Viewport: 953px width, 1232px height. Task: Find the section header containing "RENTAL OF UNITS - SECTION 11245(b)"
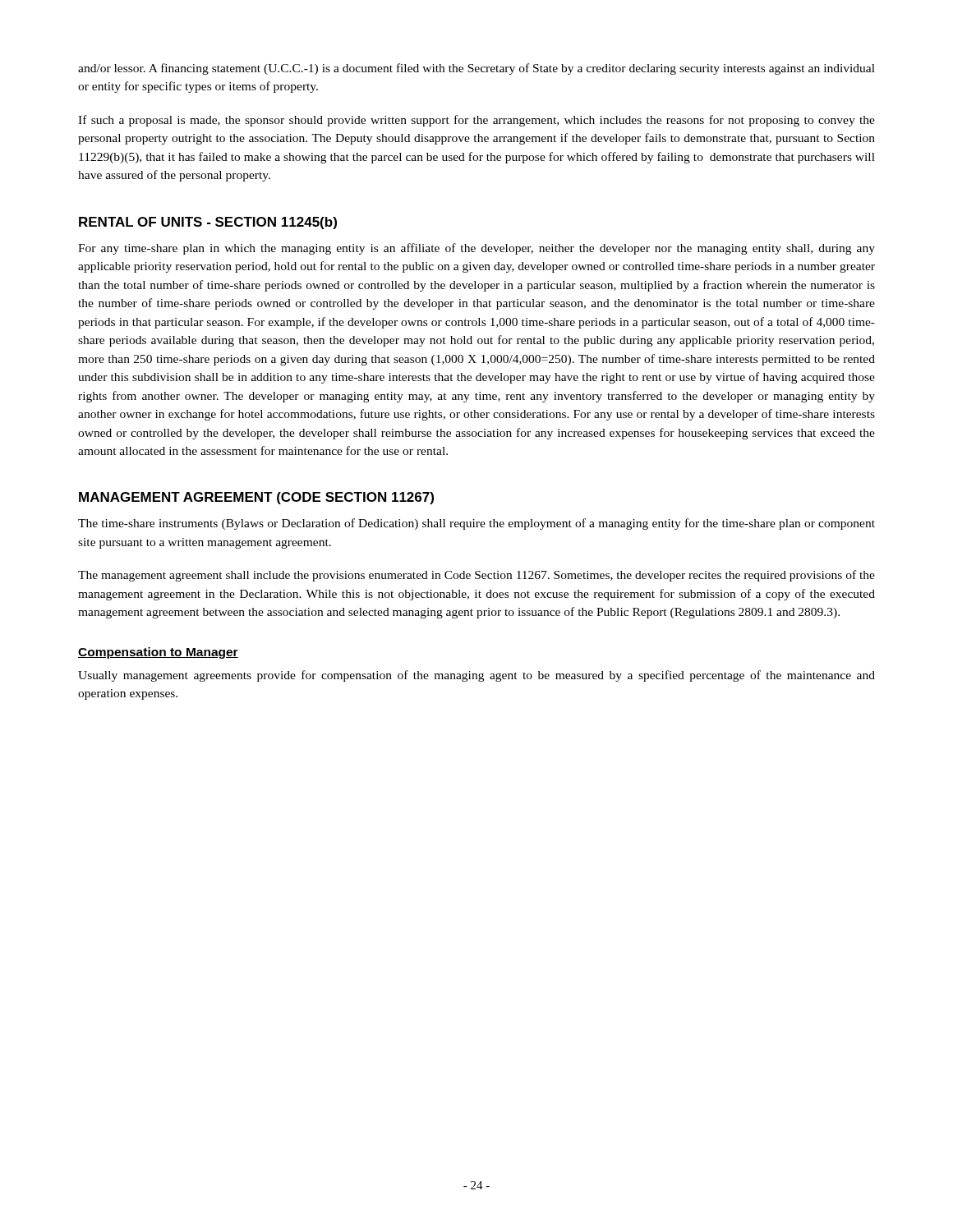(208, 222)
